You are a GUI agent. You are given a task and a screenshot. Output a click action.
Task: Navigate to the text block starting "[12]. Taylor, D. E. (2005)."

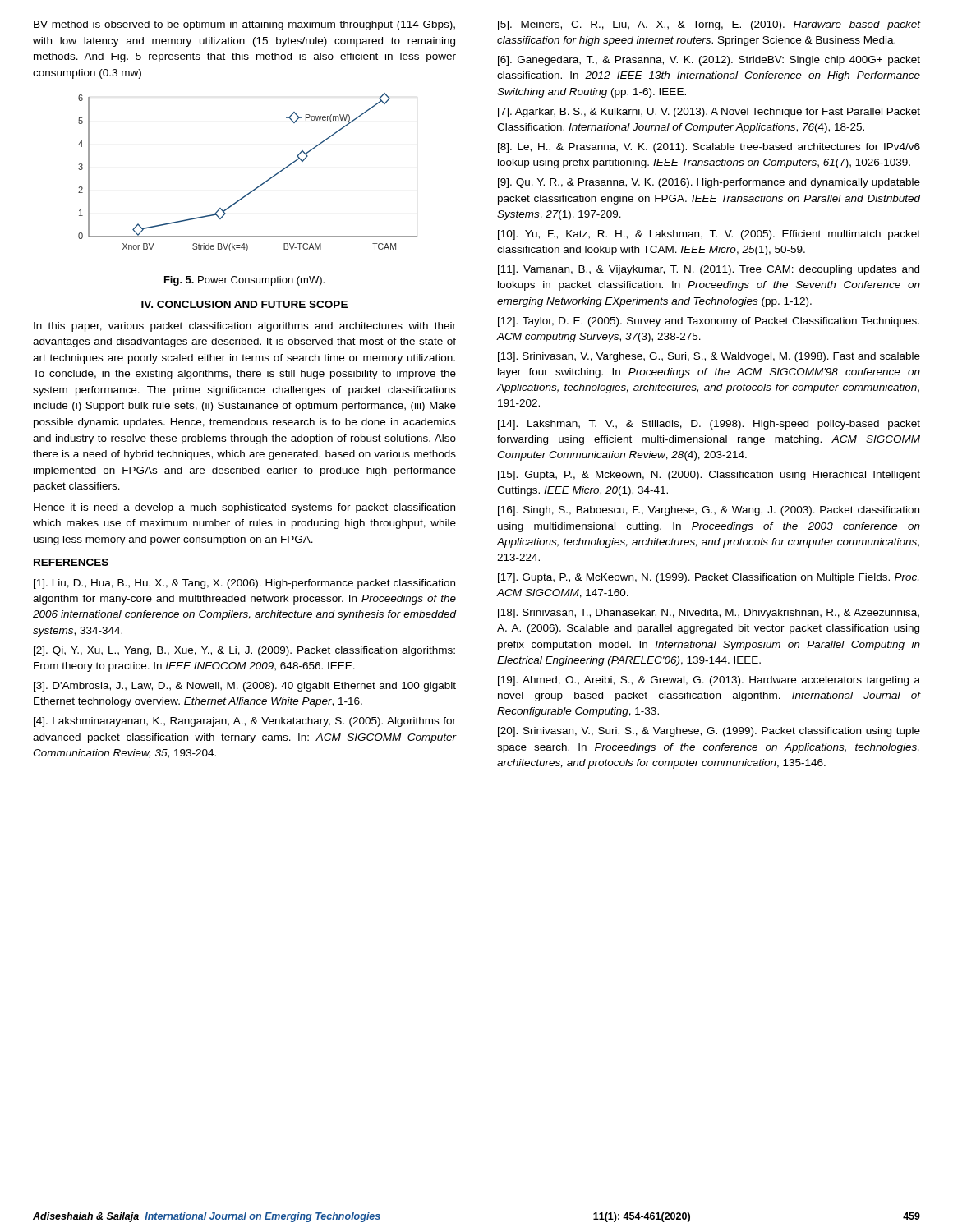(709, 328)
